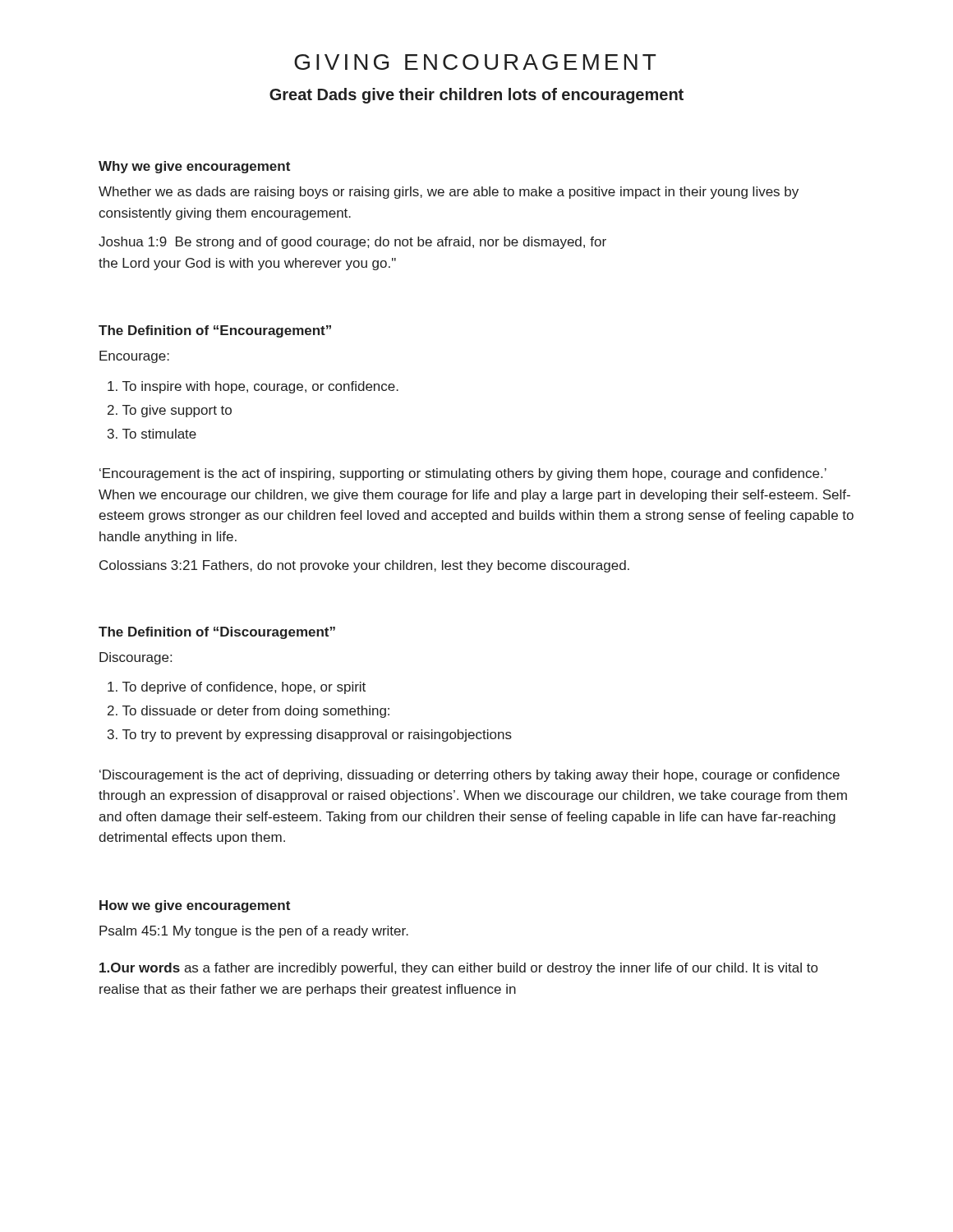953x1232 pixels.
Task: Navigate to the region starting "Whether we as dads are raising"
Action: (449, 202)
